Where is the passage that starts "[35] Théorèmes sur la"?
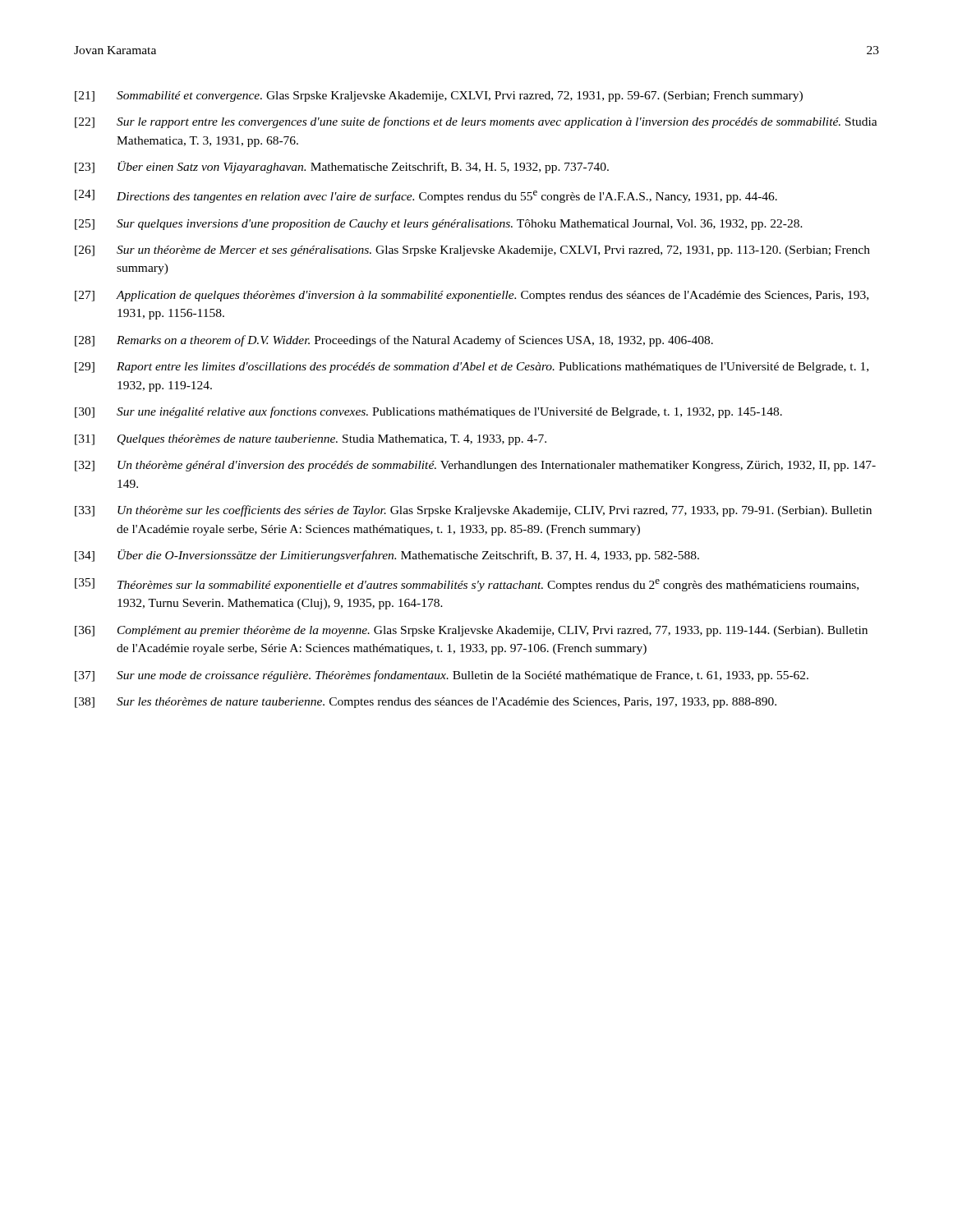 pyautogui.click(x=476, y=593)
